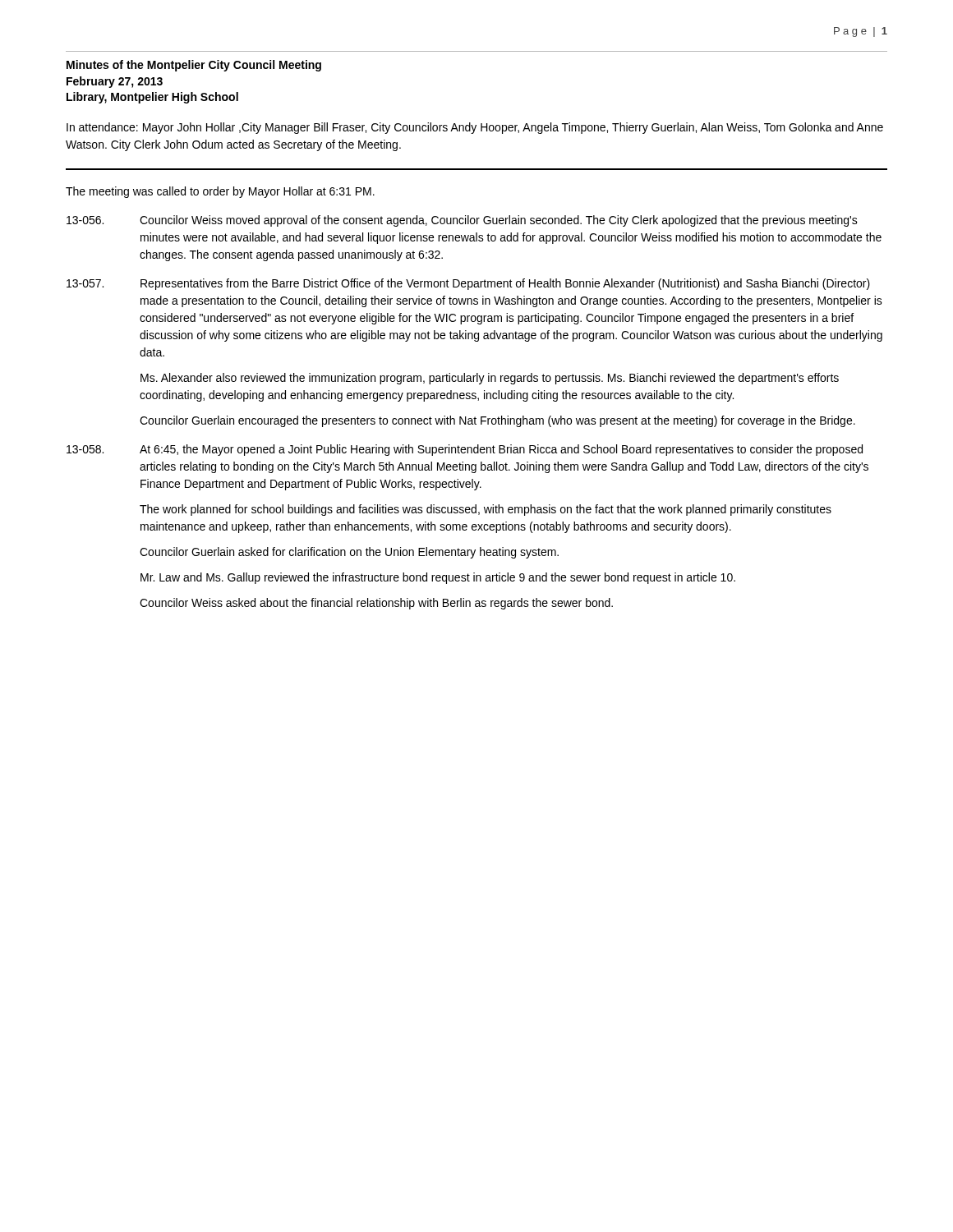Find the text block starting "13-057. Representatives from the Barre District Office of"

(x=476, y=352)
